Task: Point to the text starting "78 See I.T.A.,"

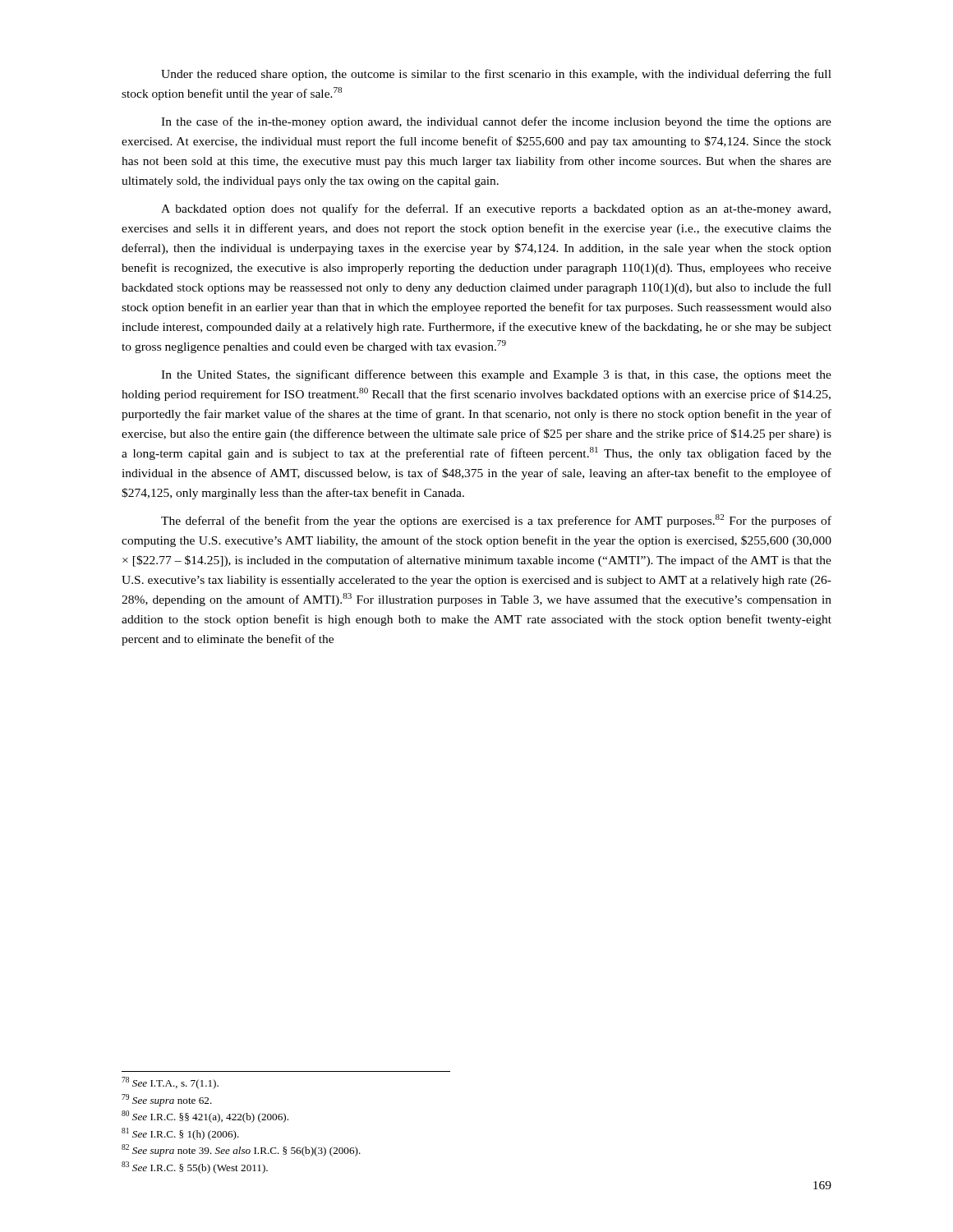Action: tap(170, 1083)
